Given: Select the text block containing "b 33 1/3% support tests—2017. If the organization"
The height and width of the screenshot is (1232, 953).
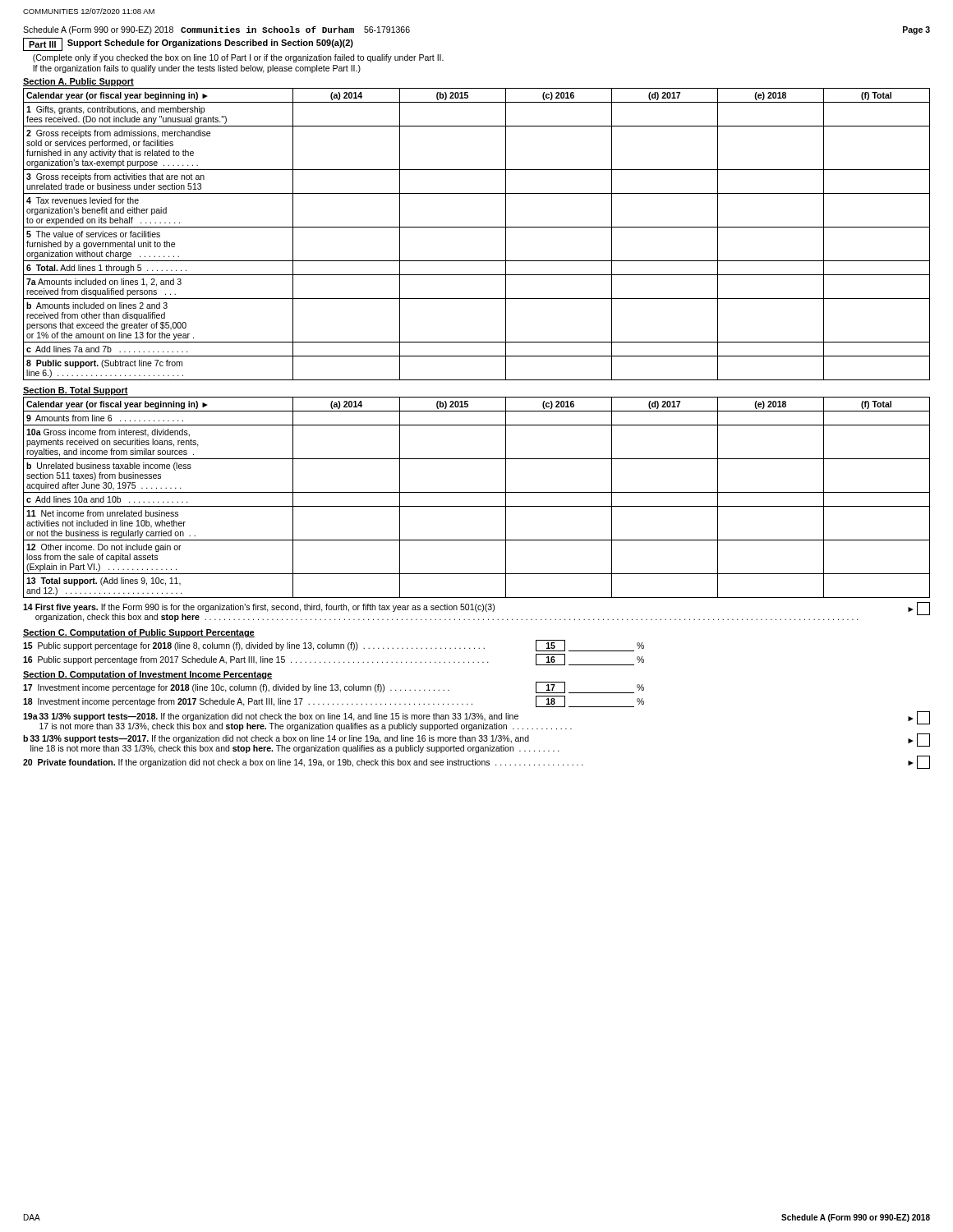Looking at the screenshot, I should (476, 743).
